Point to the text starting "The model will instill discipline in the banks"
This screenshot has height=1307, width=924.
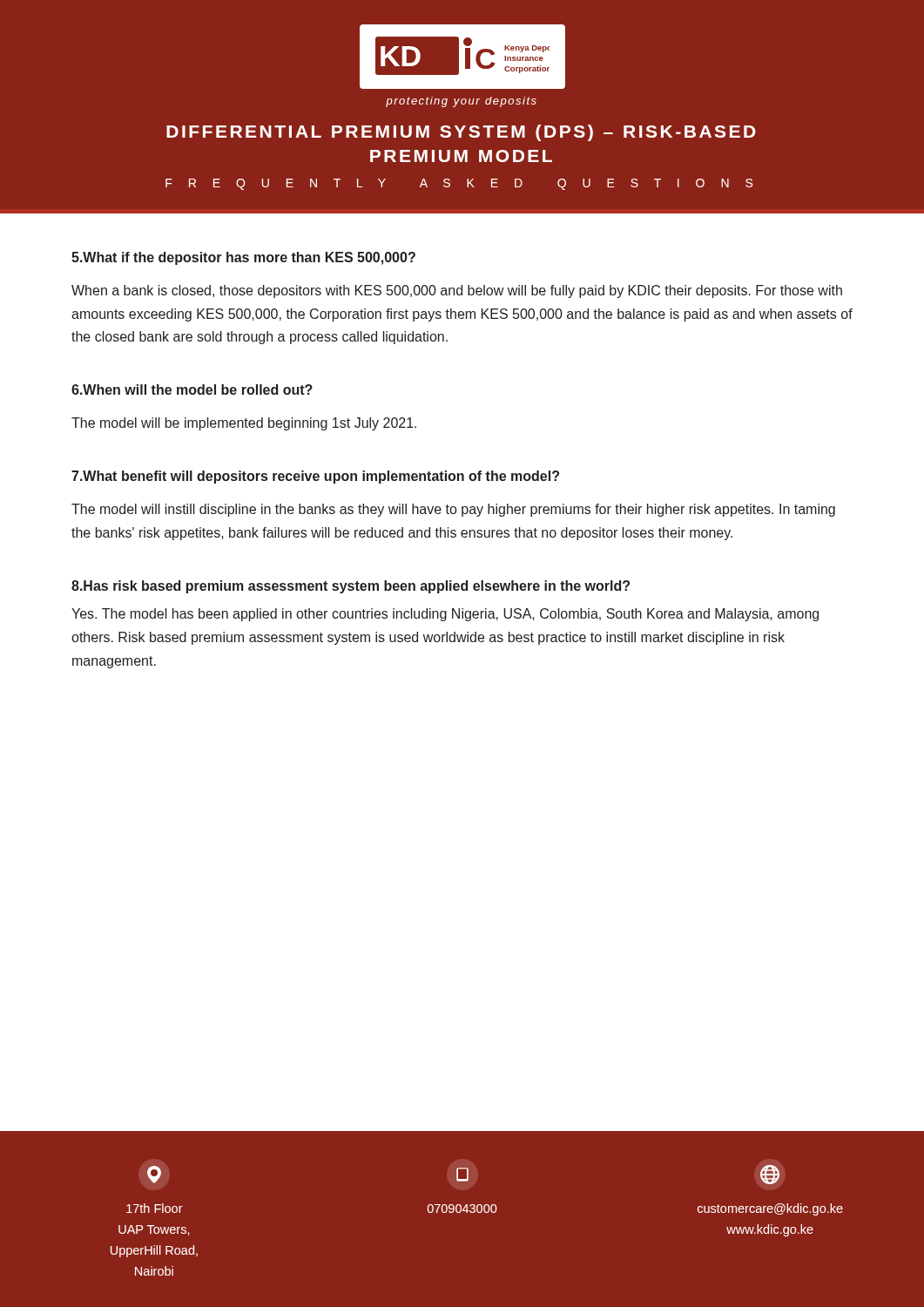pos(454,521)
